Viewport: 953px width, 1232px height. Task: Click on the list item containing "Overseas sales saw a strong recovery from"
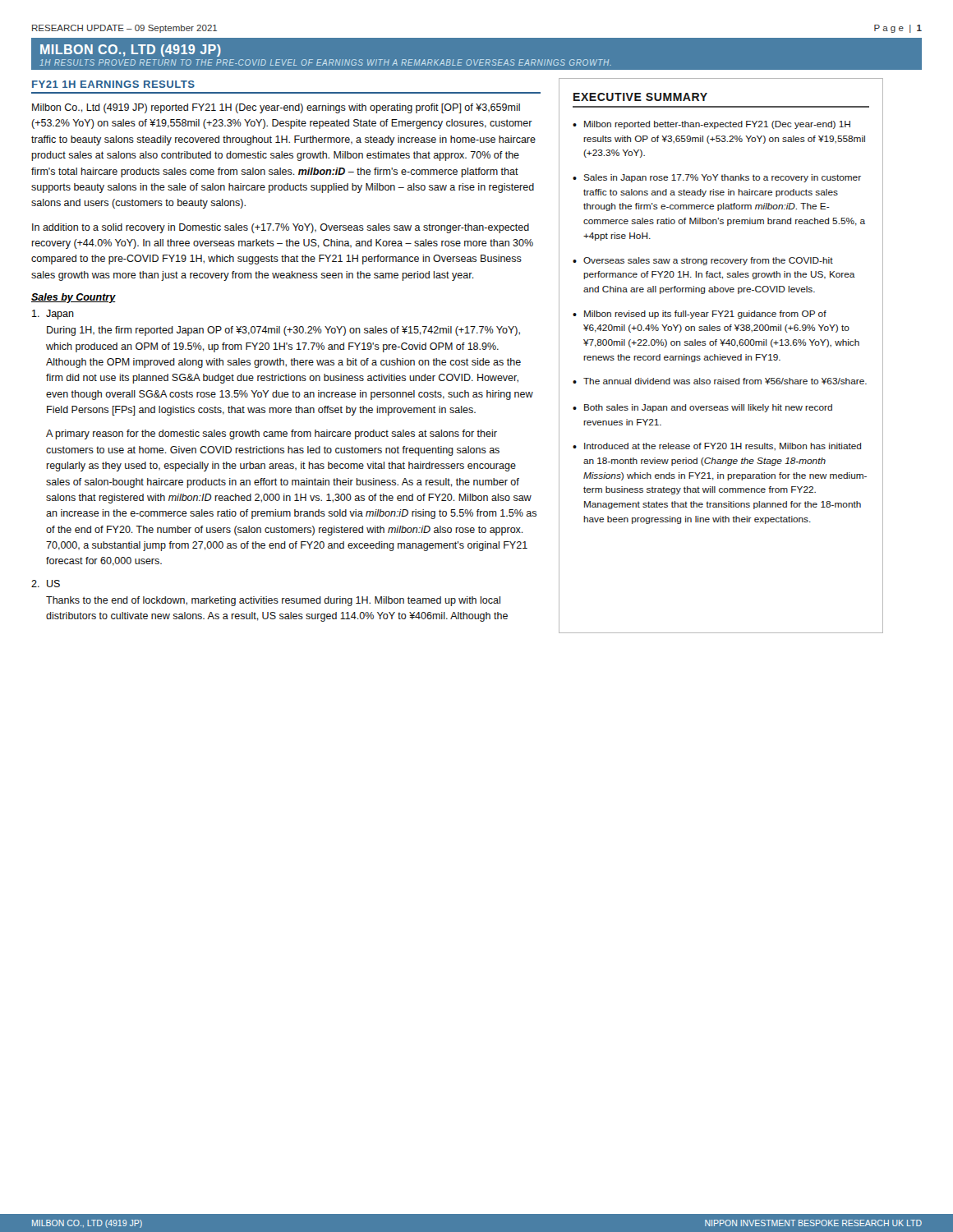726,275
